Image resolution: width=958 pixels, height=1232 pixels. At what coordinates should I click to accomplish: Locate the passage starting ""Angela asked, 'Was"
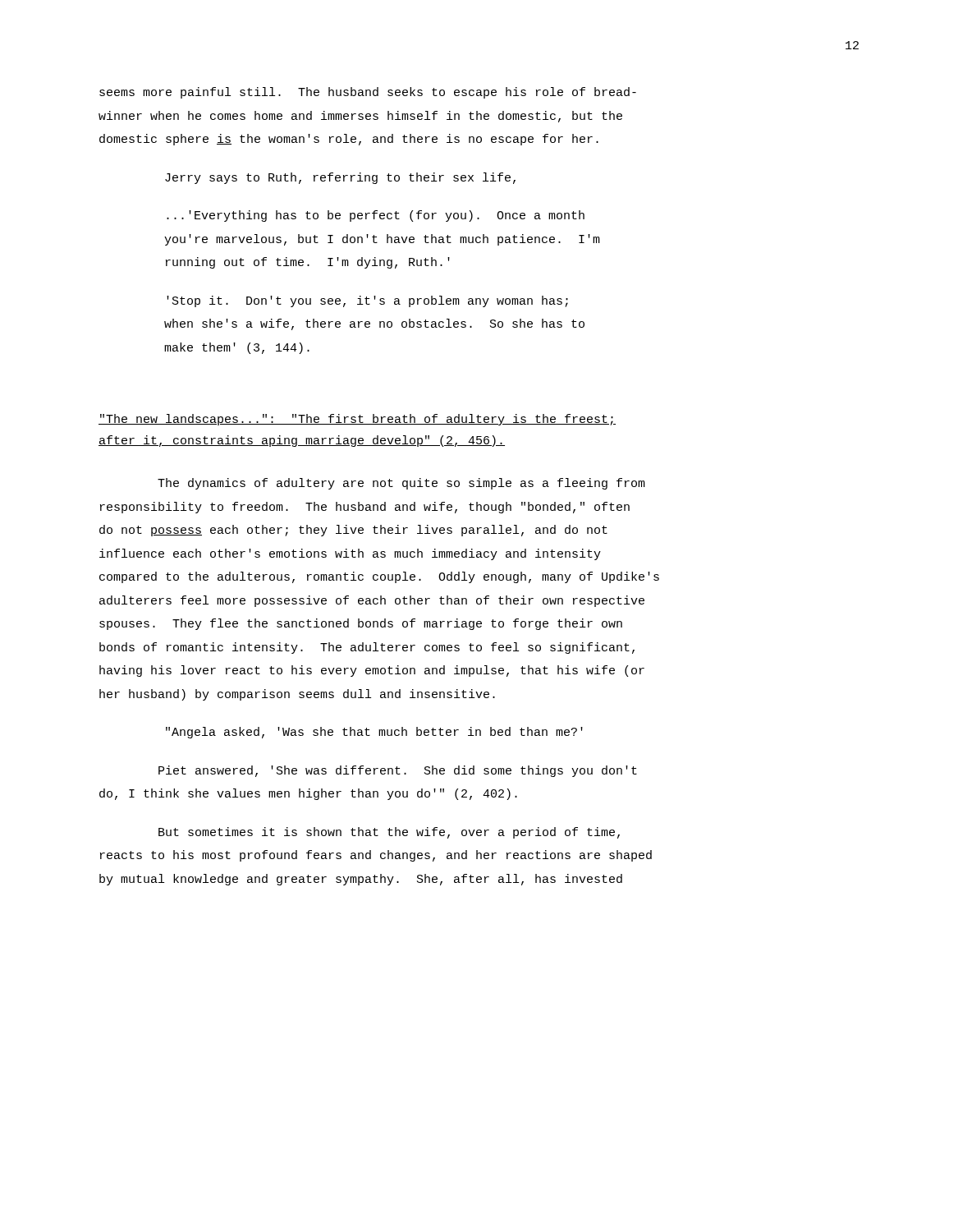[x=375, y=733]
